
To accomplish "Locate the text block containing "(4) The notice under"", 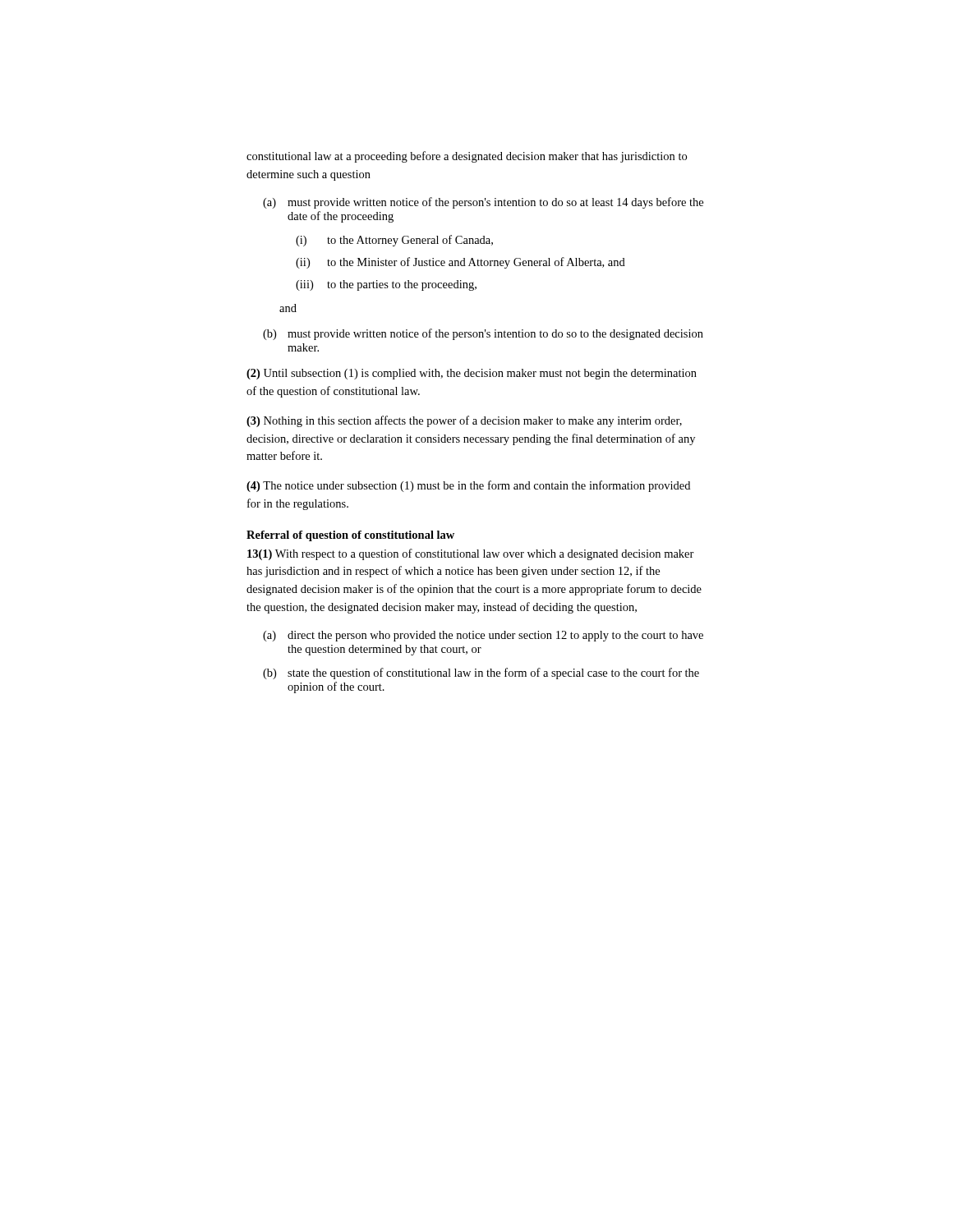I will click(468, 494).
